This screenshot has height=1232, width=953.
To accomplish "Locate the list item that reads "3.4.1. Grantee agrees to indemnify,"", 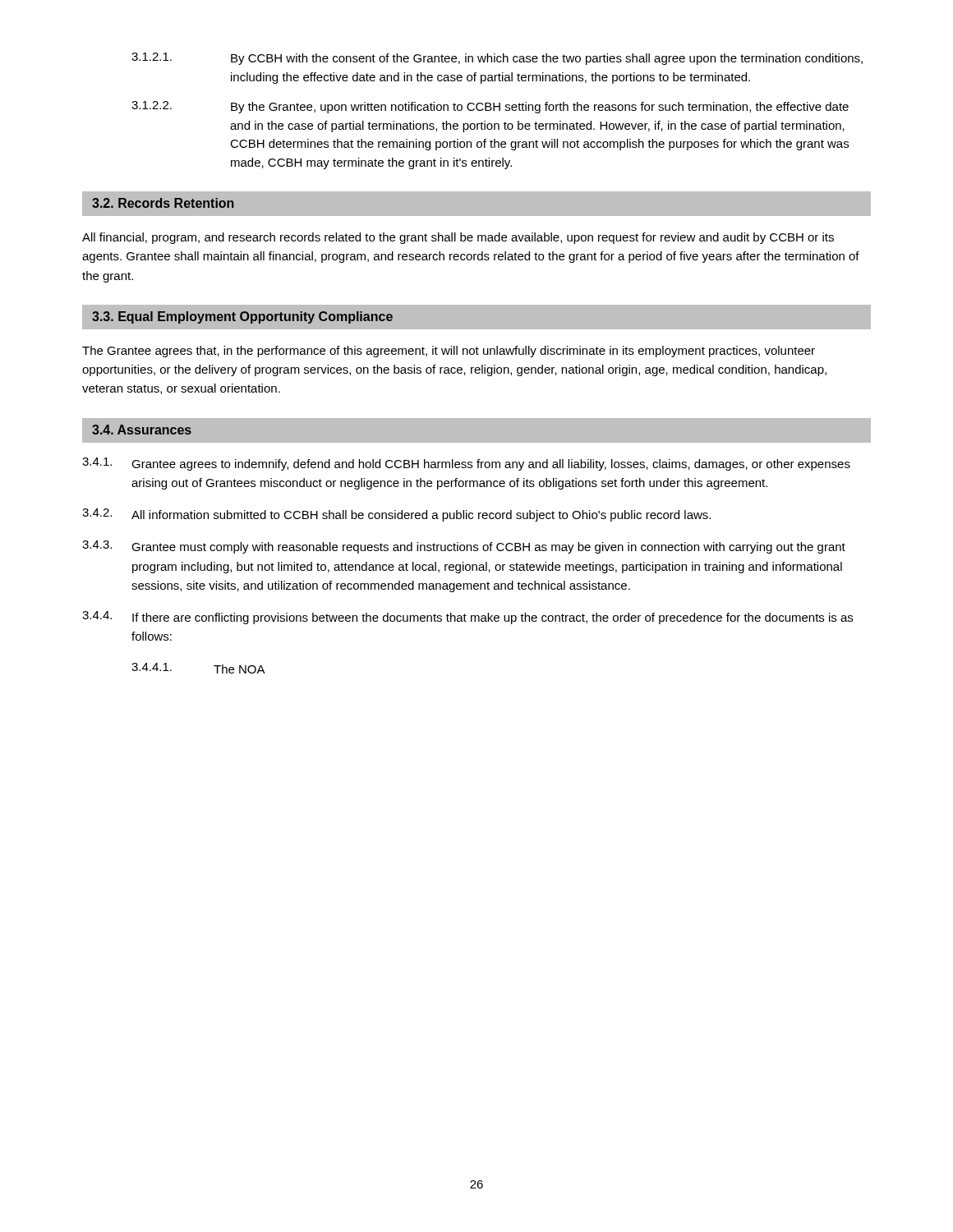I will (476, 473).
